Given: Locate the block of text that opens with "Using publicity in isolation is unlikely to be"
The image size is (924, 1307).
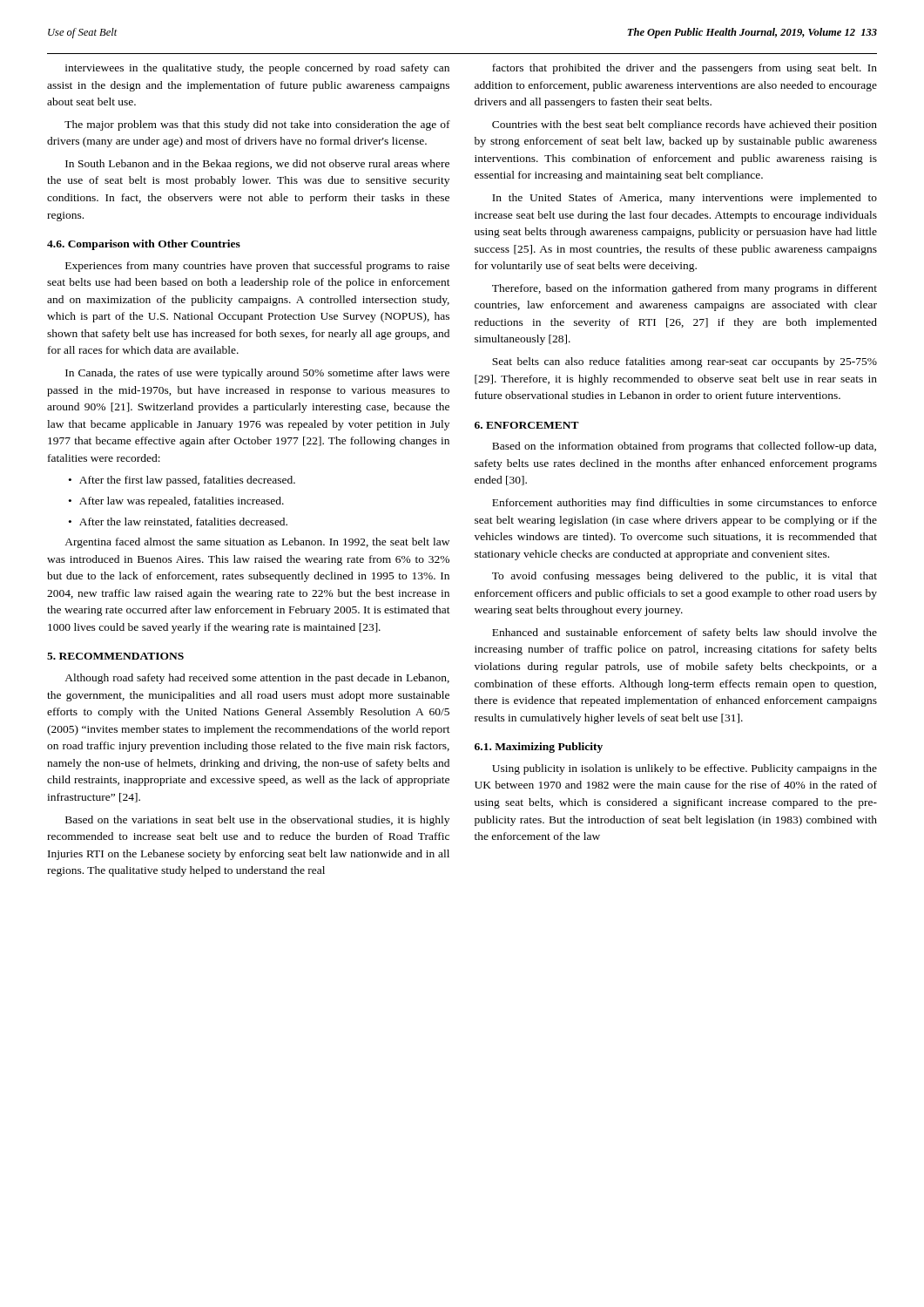Looking at the screenshot, I should point(676,802).
